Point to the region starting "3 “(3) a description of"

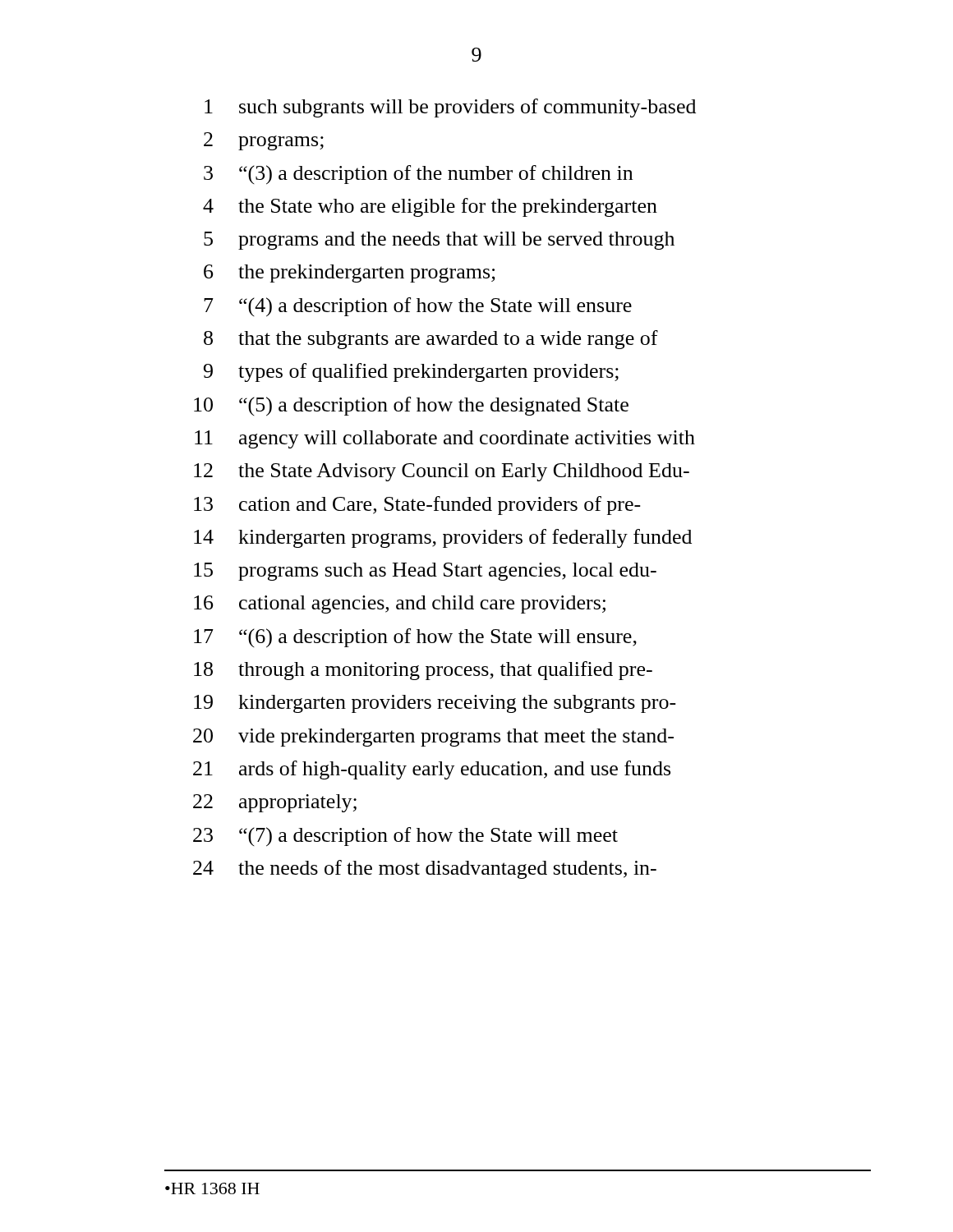pos(518,223)
